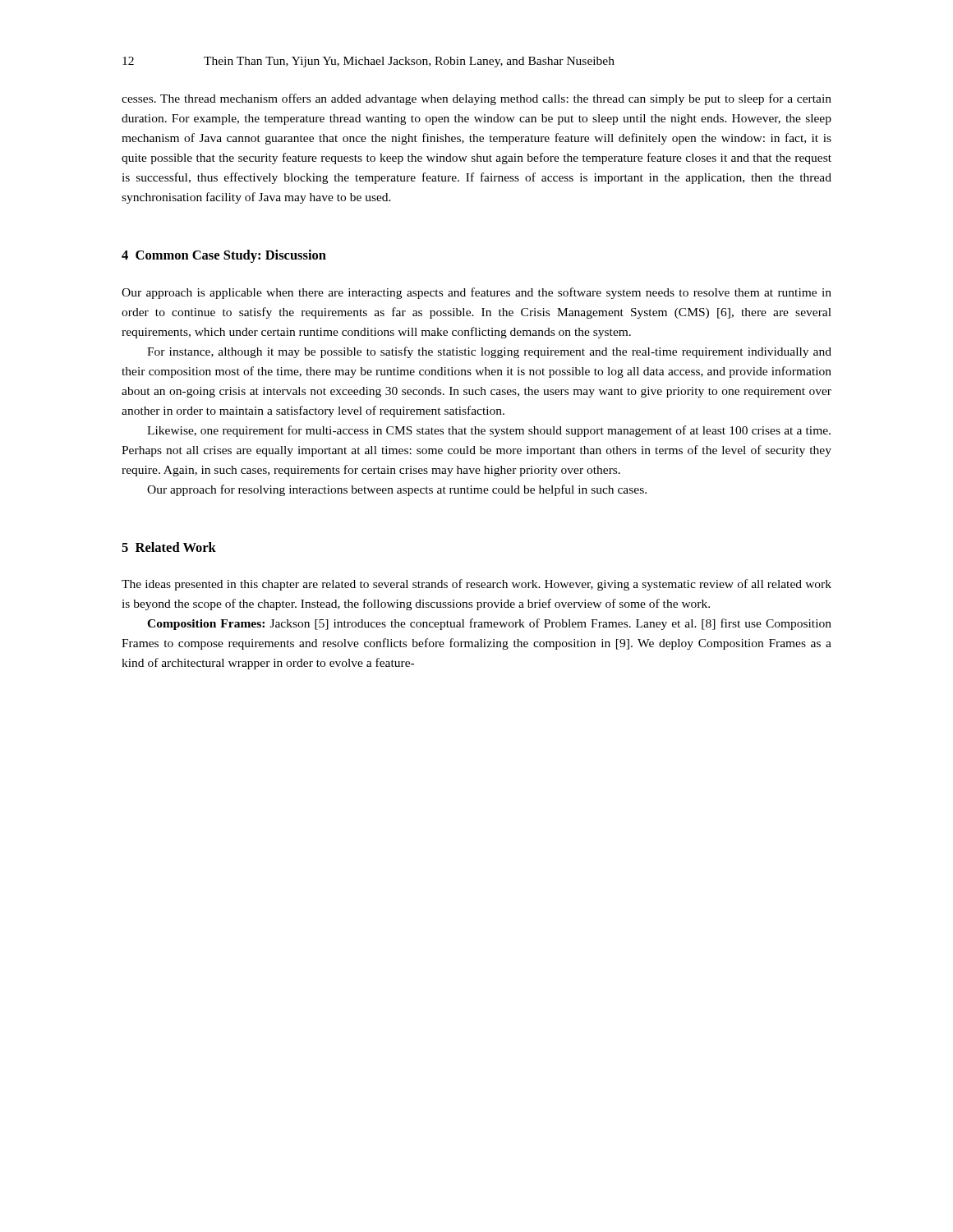Navigate to the text block starting "4 Common Case Study: Discussion"

224,255
